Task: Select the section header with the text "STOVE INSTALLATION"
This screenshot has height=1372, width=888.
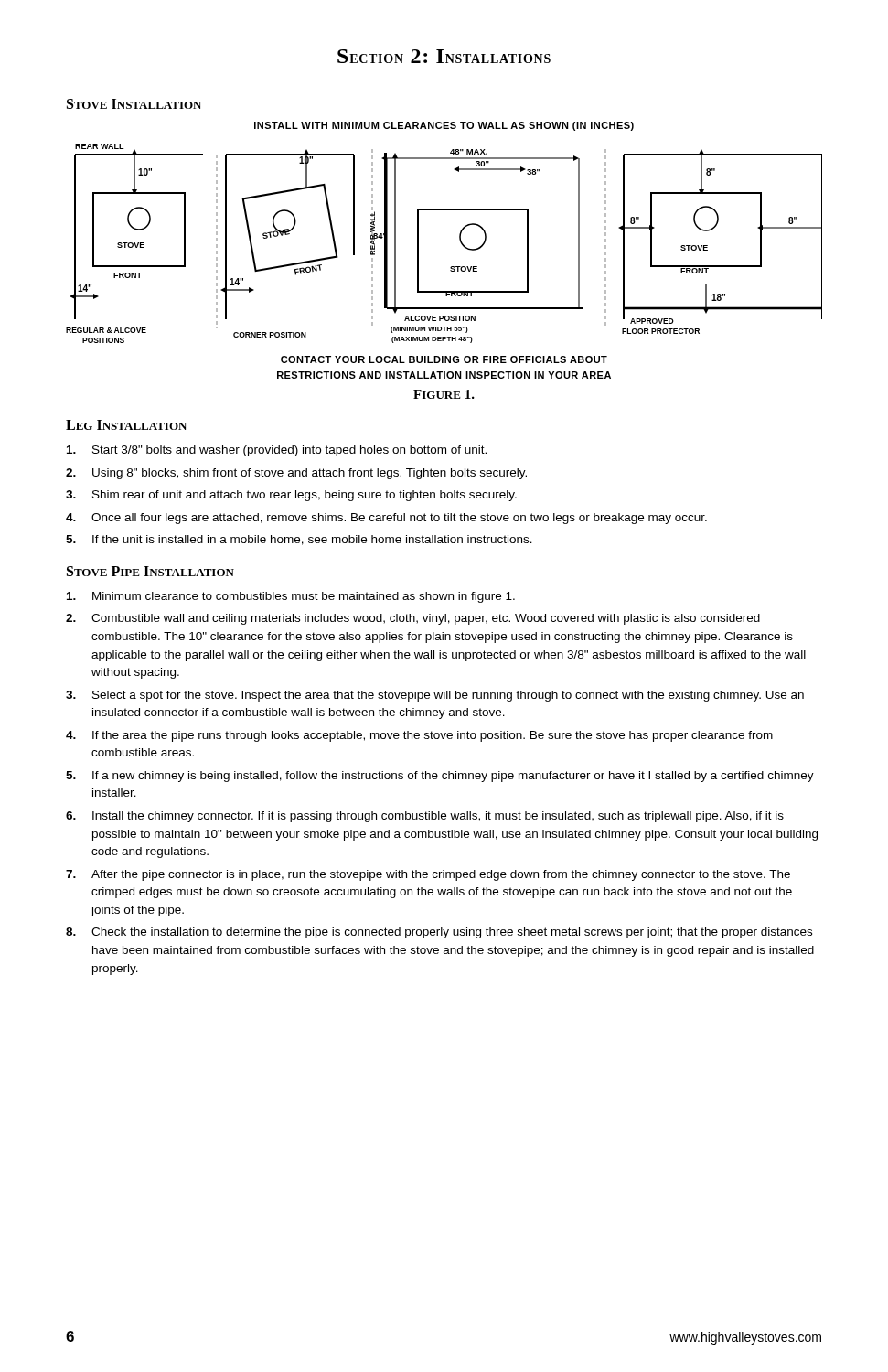Action: pos(134,104)
